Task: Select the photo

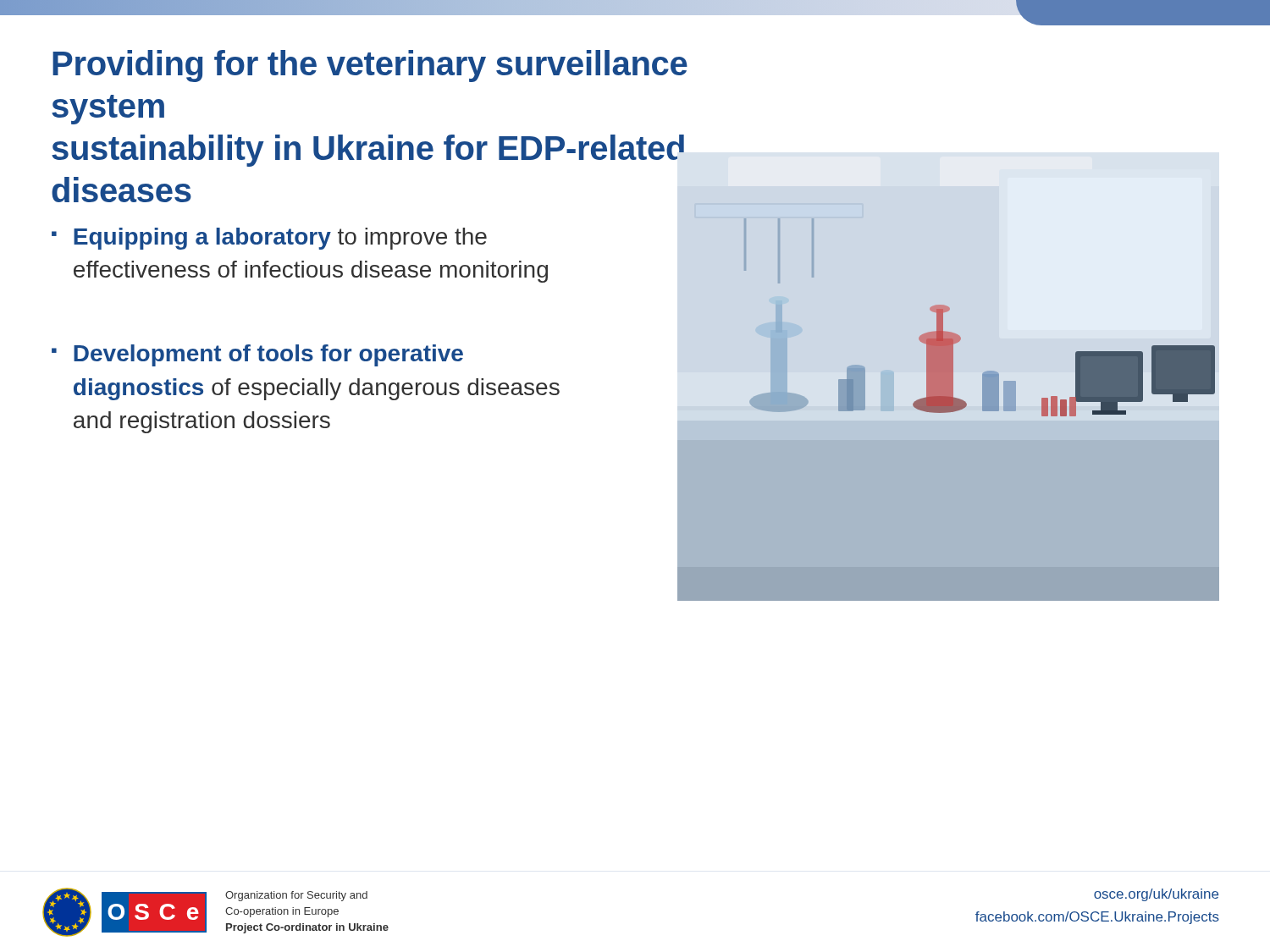Action: (948, 377)
